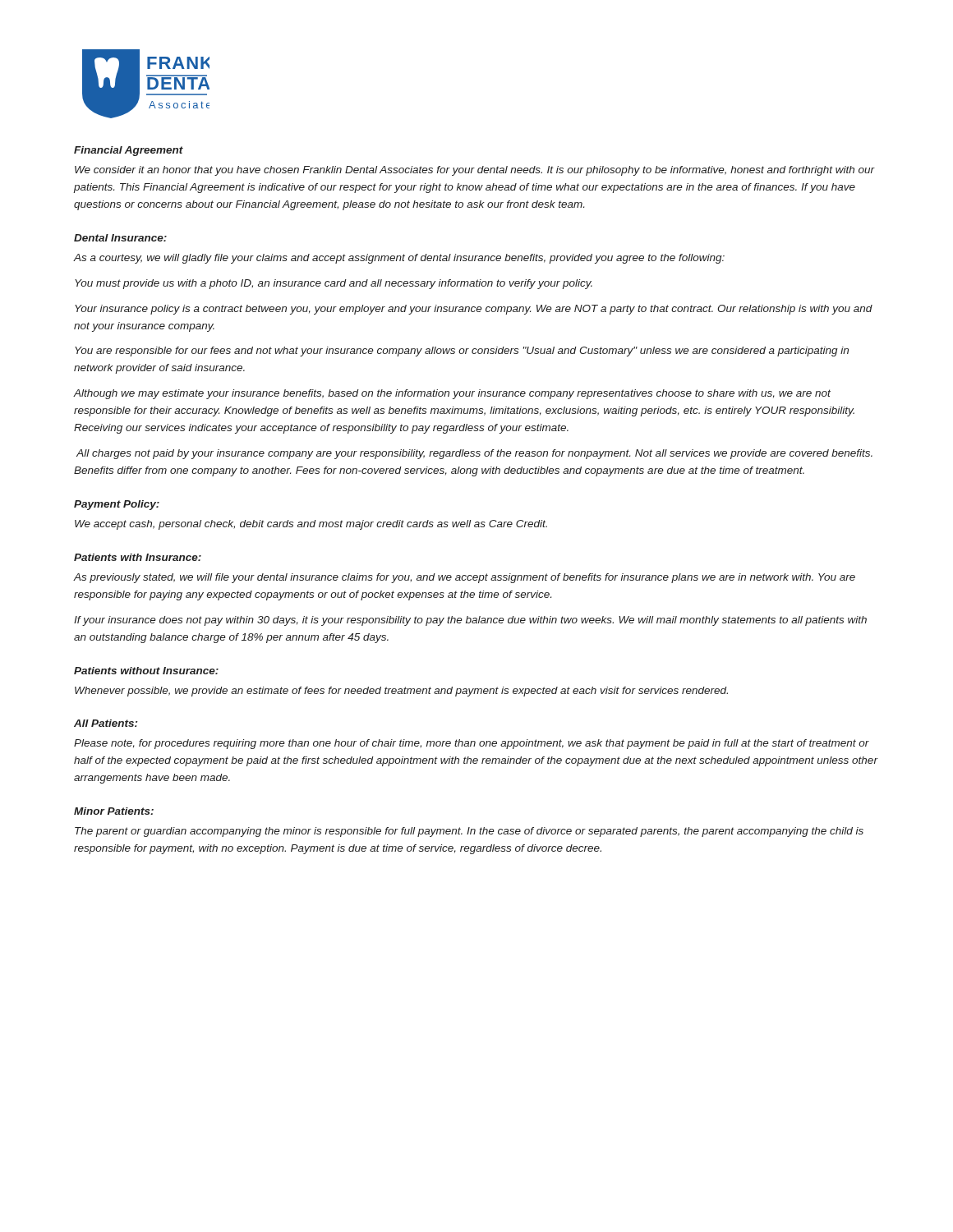Navigate to the element starting "The parent or guardian accompanying the minor"
The width and height of the screenshot is (953, 1232).
[x=469, y=840]
